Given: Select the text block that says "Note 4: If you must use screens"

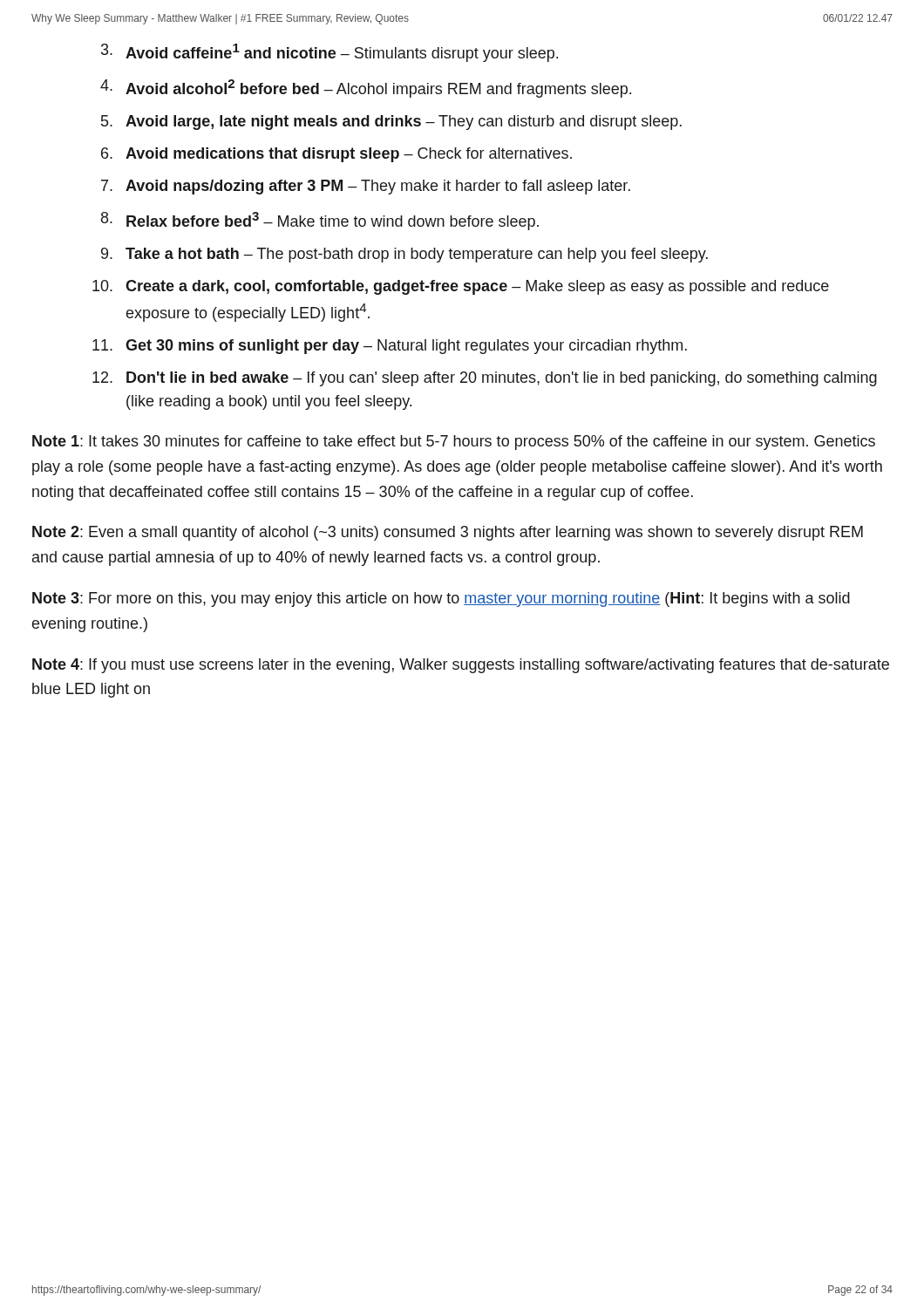Looking at the screenshot, I should click(462, 677).
